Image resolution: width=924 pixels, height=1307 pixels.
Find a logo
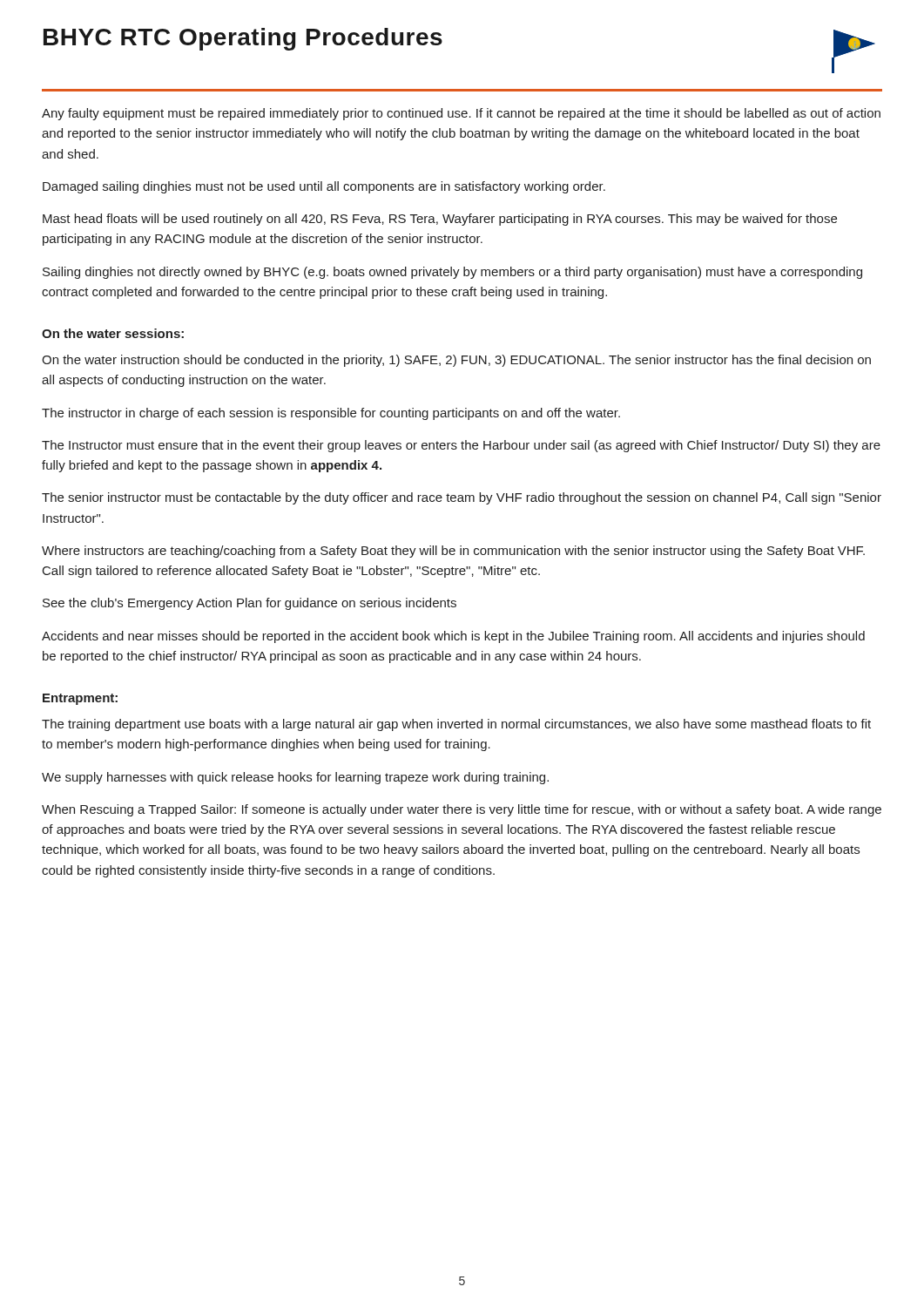pos(854,52)
